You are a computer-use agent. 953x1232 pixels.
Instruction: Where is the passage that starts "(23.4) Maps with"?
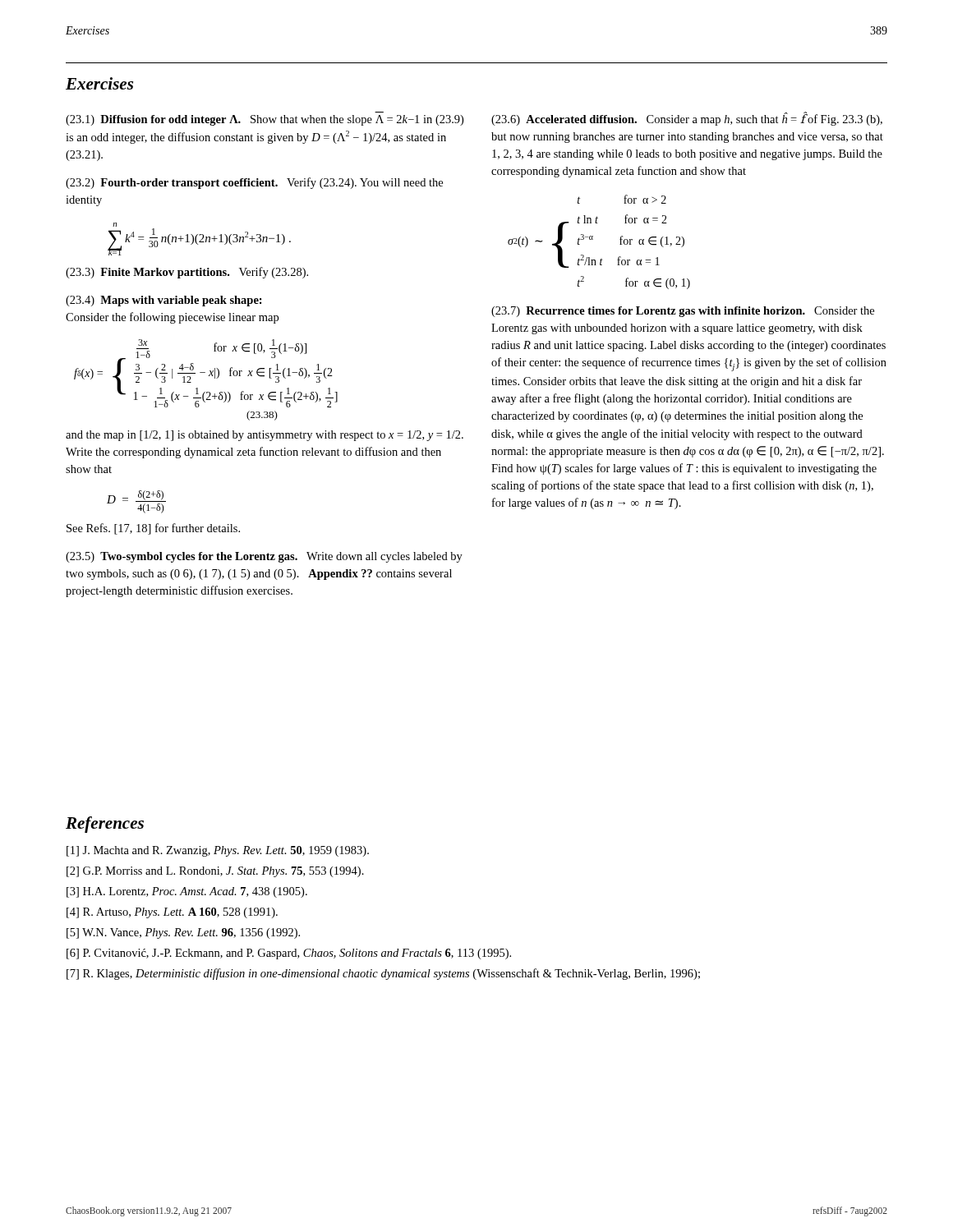tap(172, 308)
